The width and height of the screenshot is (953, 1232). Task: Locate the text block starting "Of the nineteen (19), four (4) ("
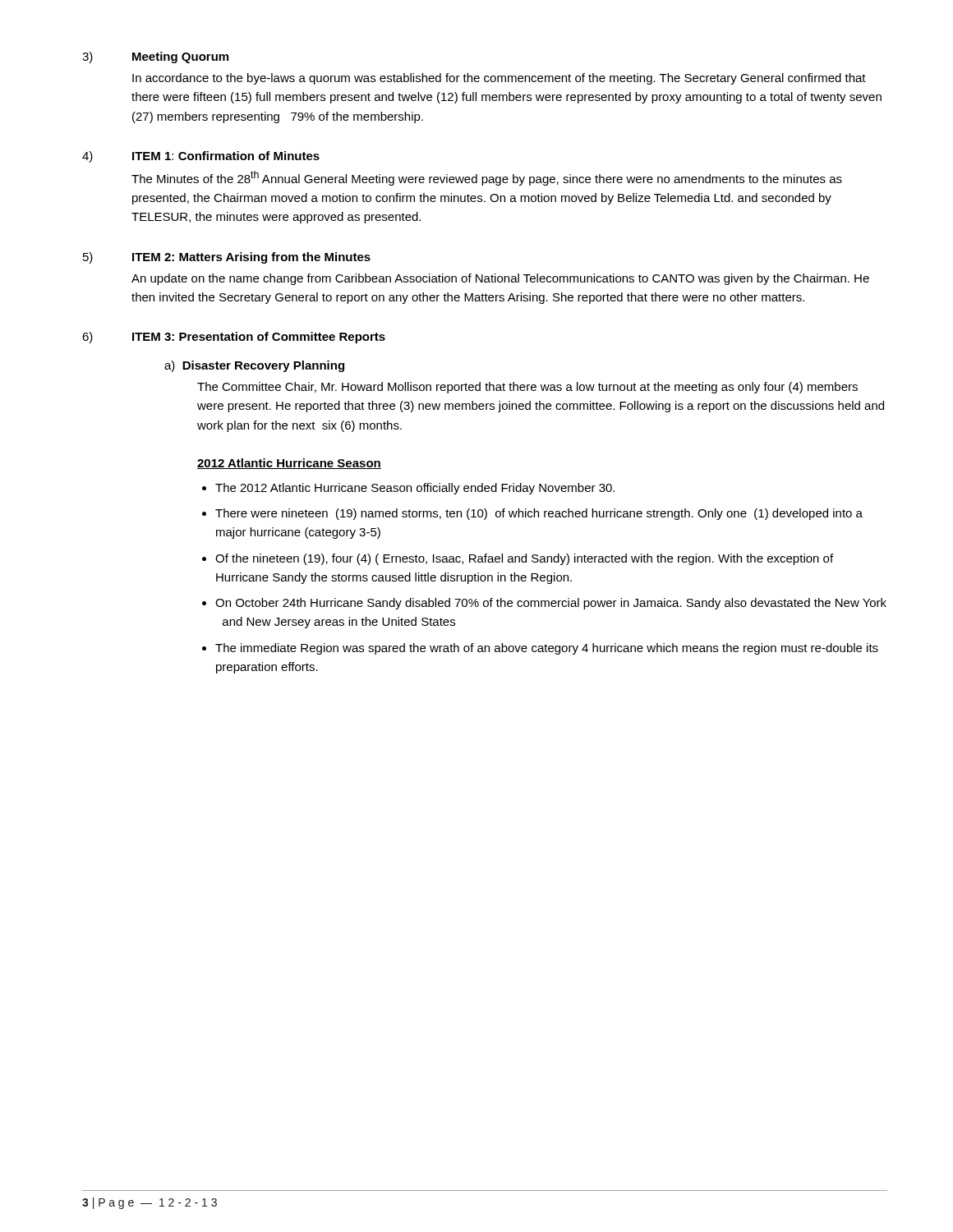click(x=524, y=567)
